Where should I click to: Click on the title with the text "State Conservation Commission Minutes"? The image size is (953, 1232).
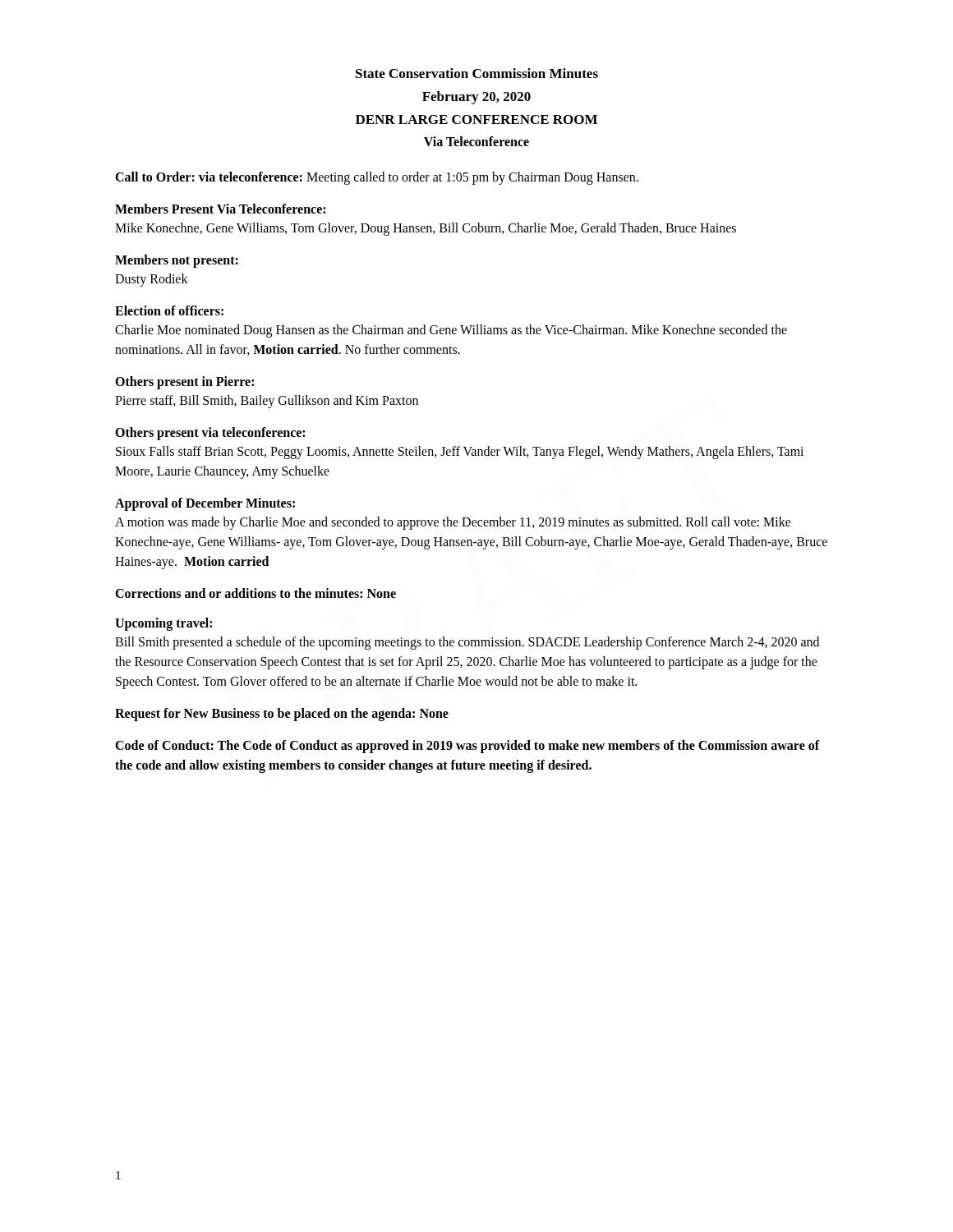[476, 73]
